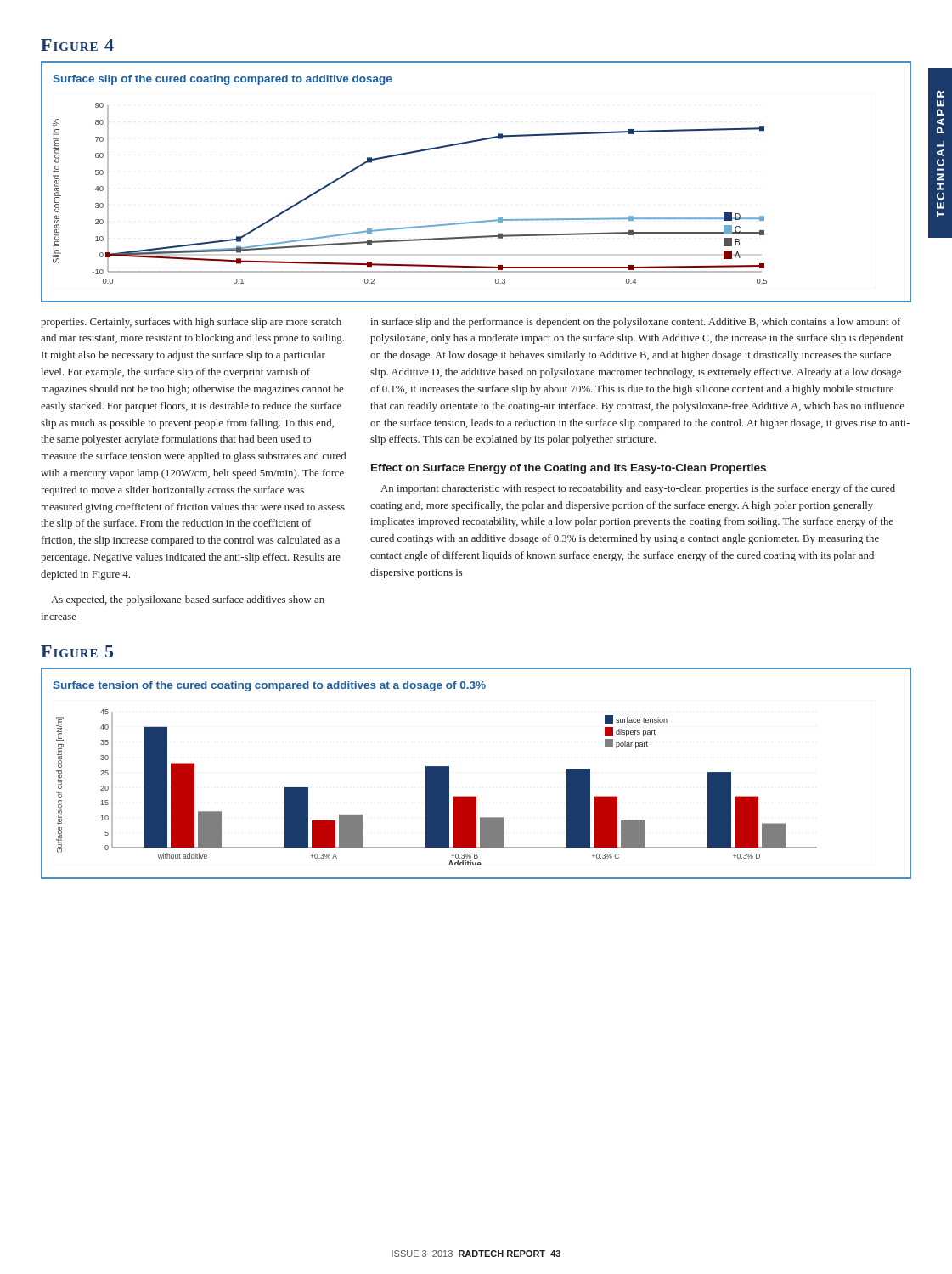This screenshot has width=952, height=1274.
Task: Find the region starting "An important characteristic with respect to recoatability and"
Action: [x=633, y=530]
